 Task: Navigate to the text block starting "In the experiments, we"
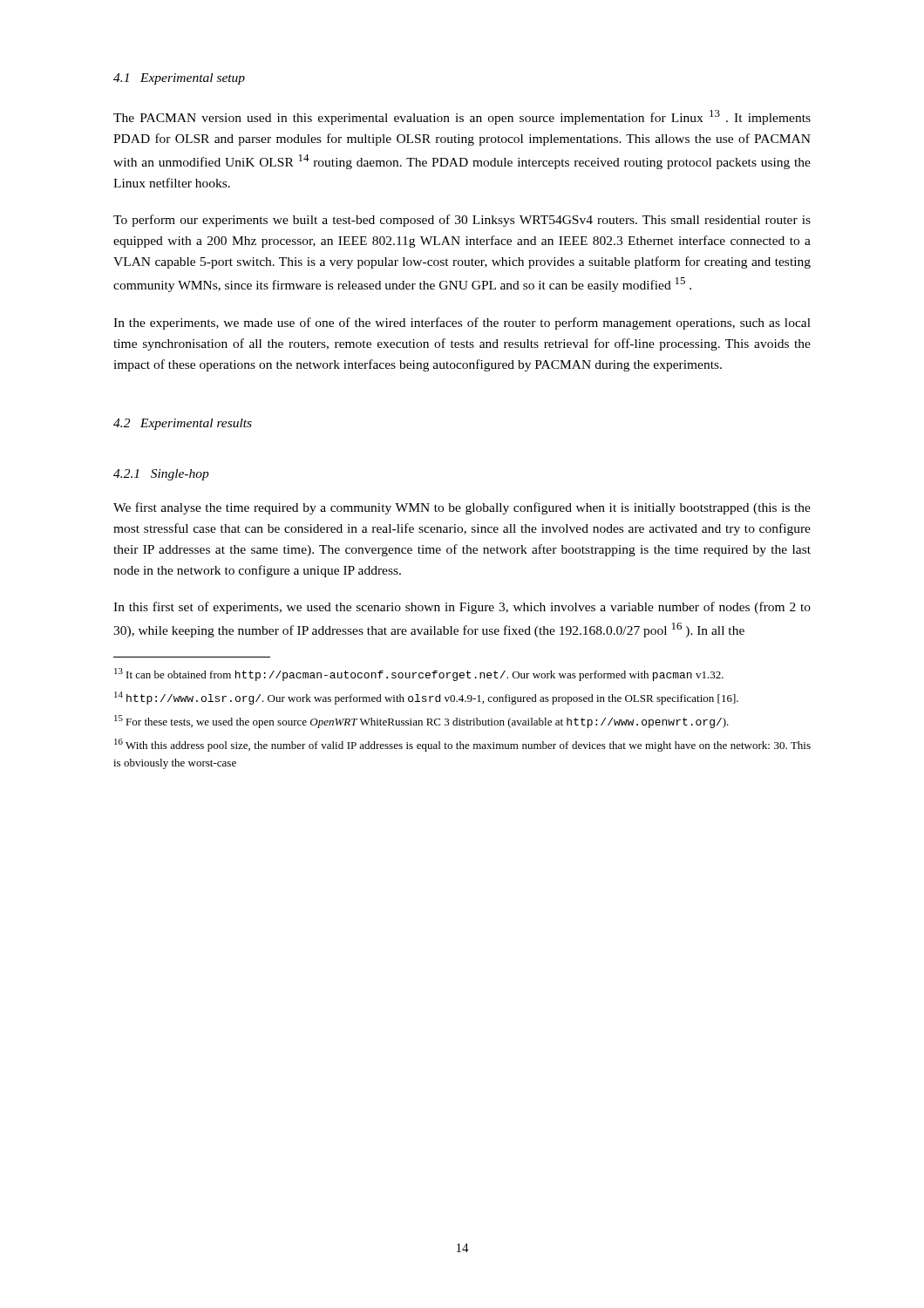coord(462,343)
